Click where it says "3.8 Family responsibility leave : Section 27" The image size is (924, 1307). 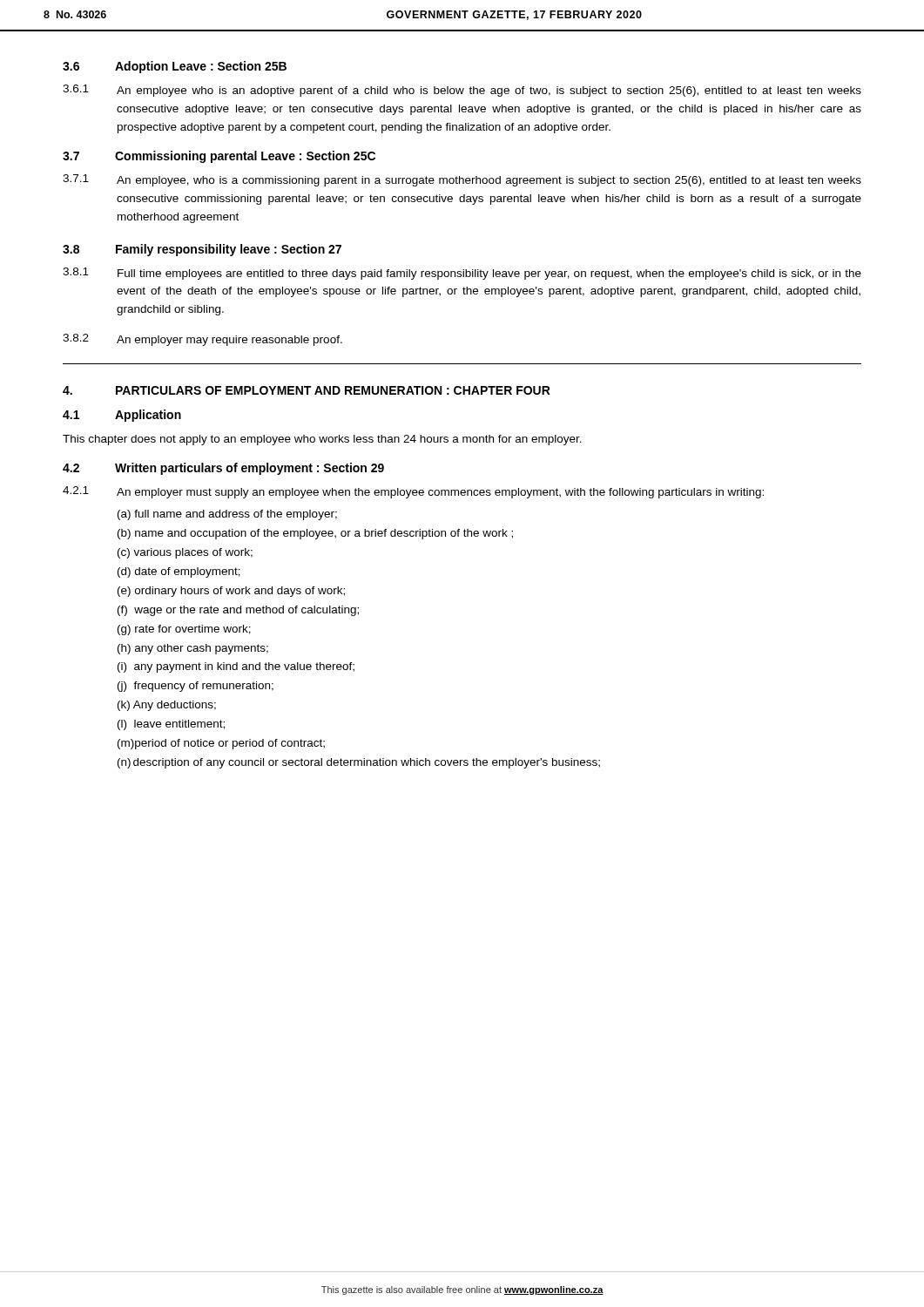coord(202,249)
